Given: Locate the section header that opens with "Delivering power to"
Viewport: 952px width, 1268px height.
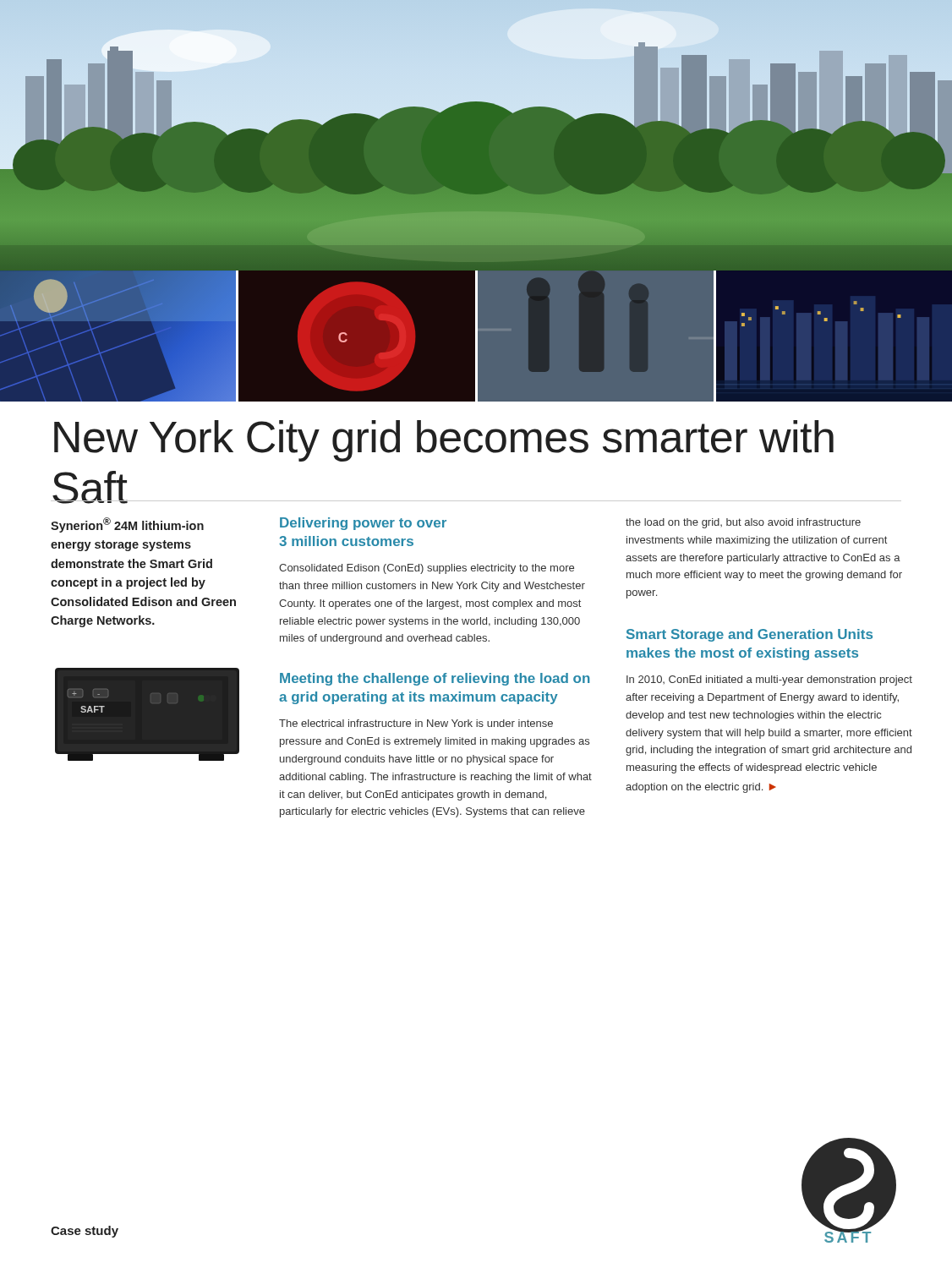Looking at the screenshot, I should 363,532.
